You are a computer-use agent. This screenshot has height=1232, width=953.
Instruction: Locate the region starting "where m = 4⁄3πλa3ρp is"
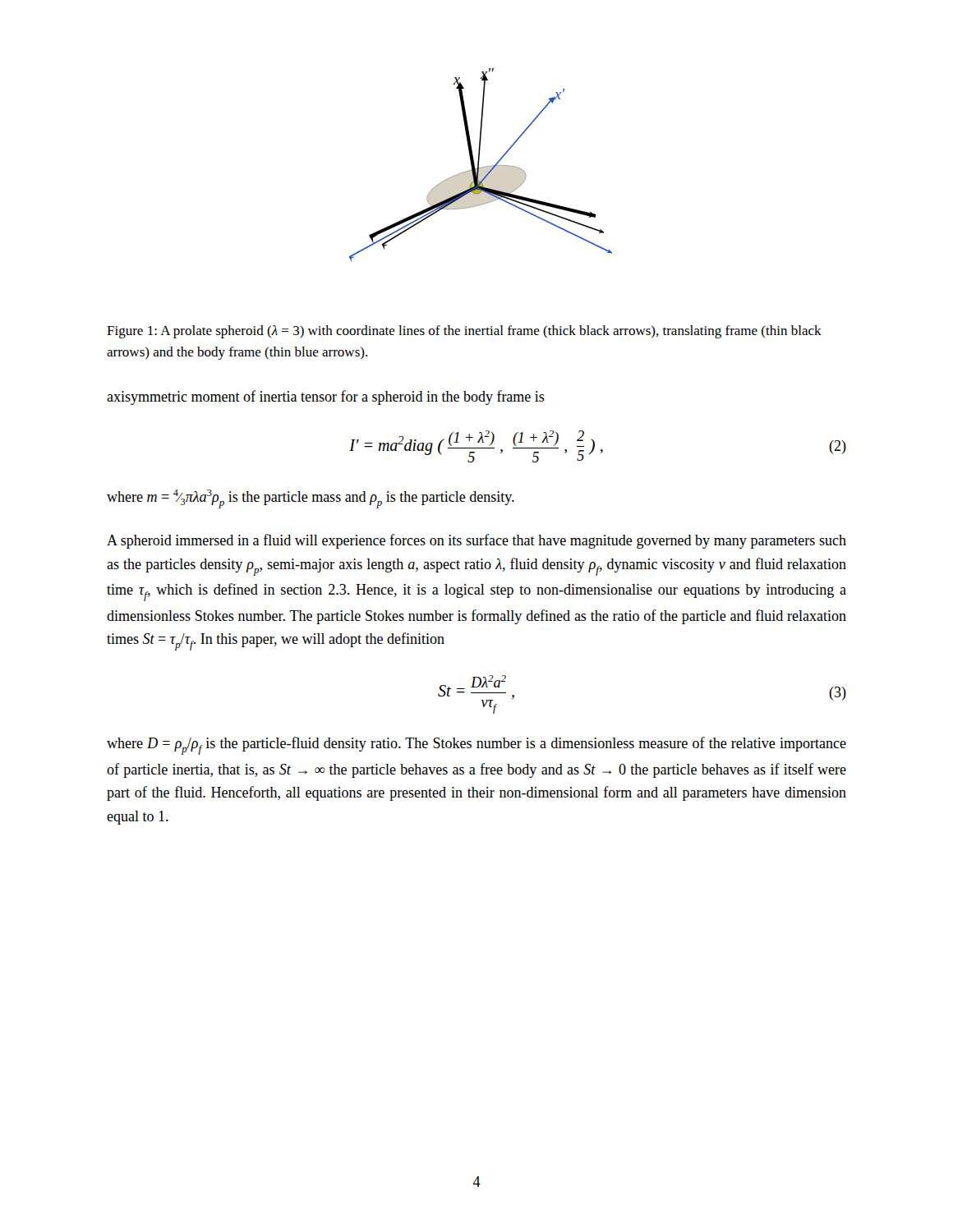click(311, 497)
